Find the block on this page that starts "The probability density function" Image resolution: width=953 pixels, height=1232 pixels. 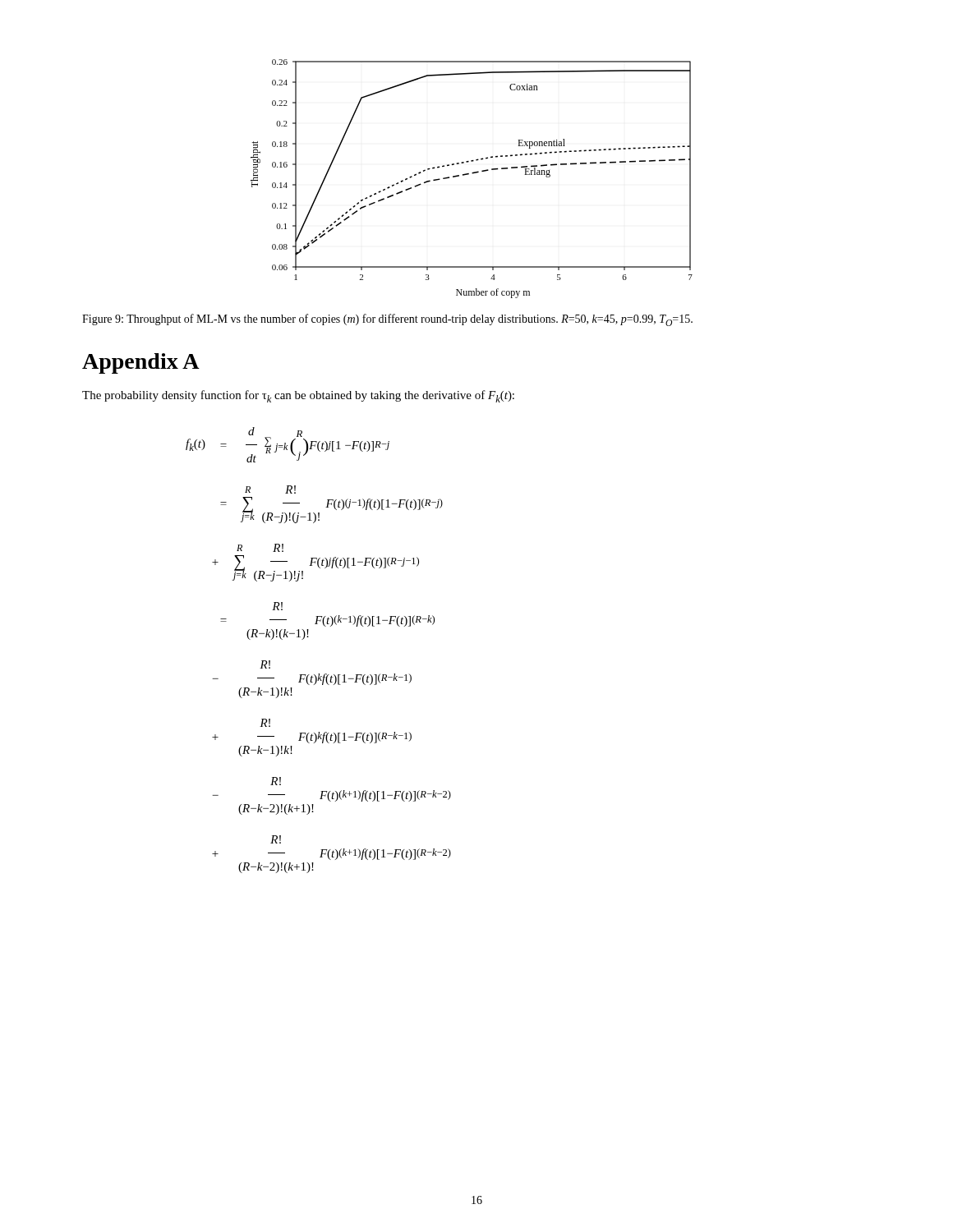pos(299,397)
